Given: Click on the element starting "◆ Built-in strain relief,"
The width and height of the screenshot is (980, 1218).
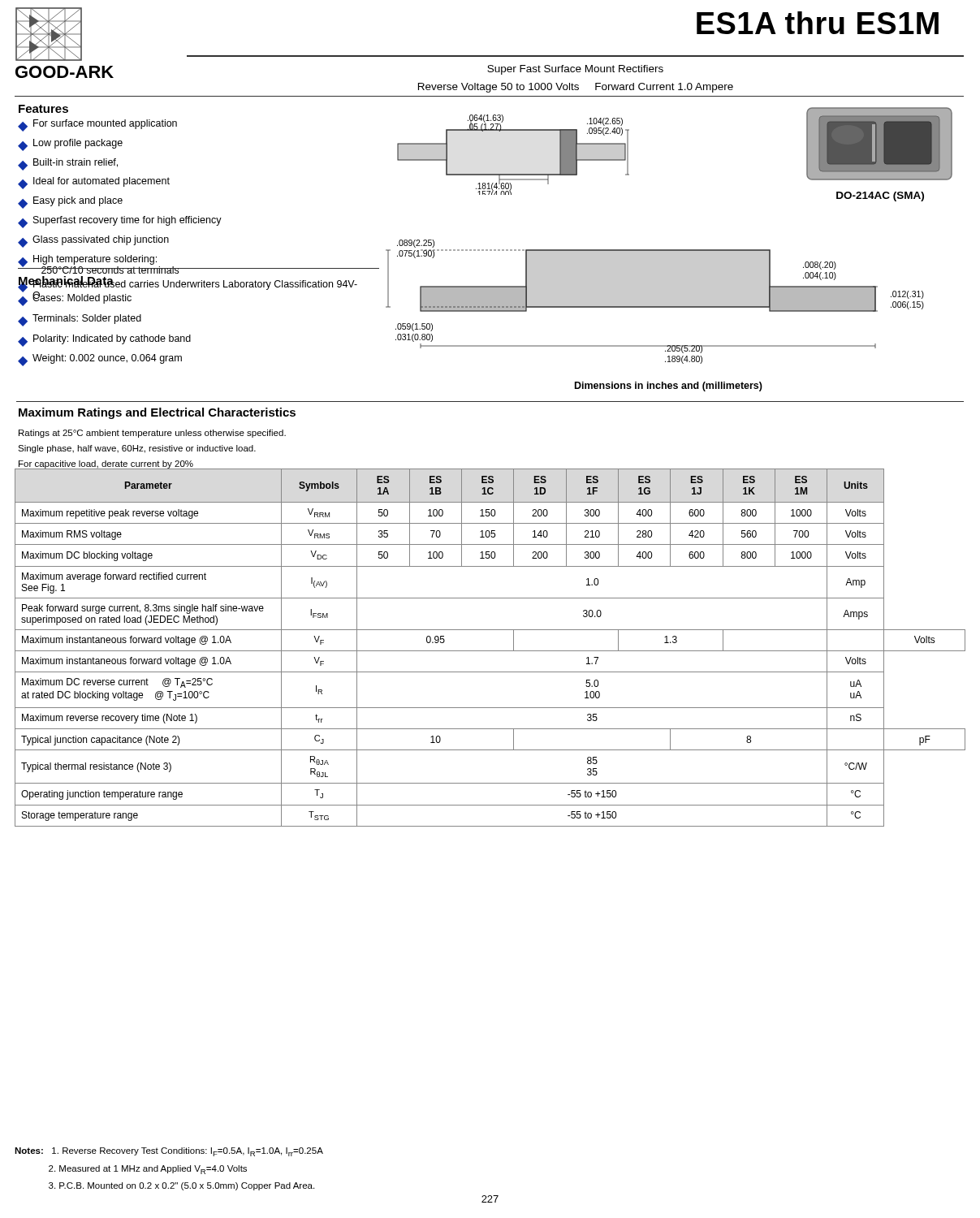Looking at the screenshot, I should click(x=68, y=165).
